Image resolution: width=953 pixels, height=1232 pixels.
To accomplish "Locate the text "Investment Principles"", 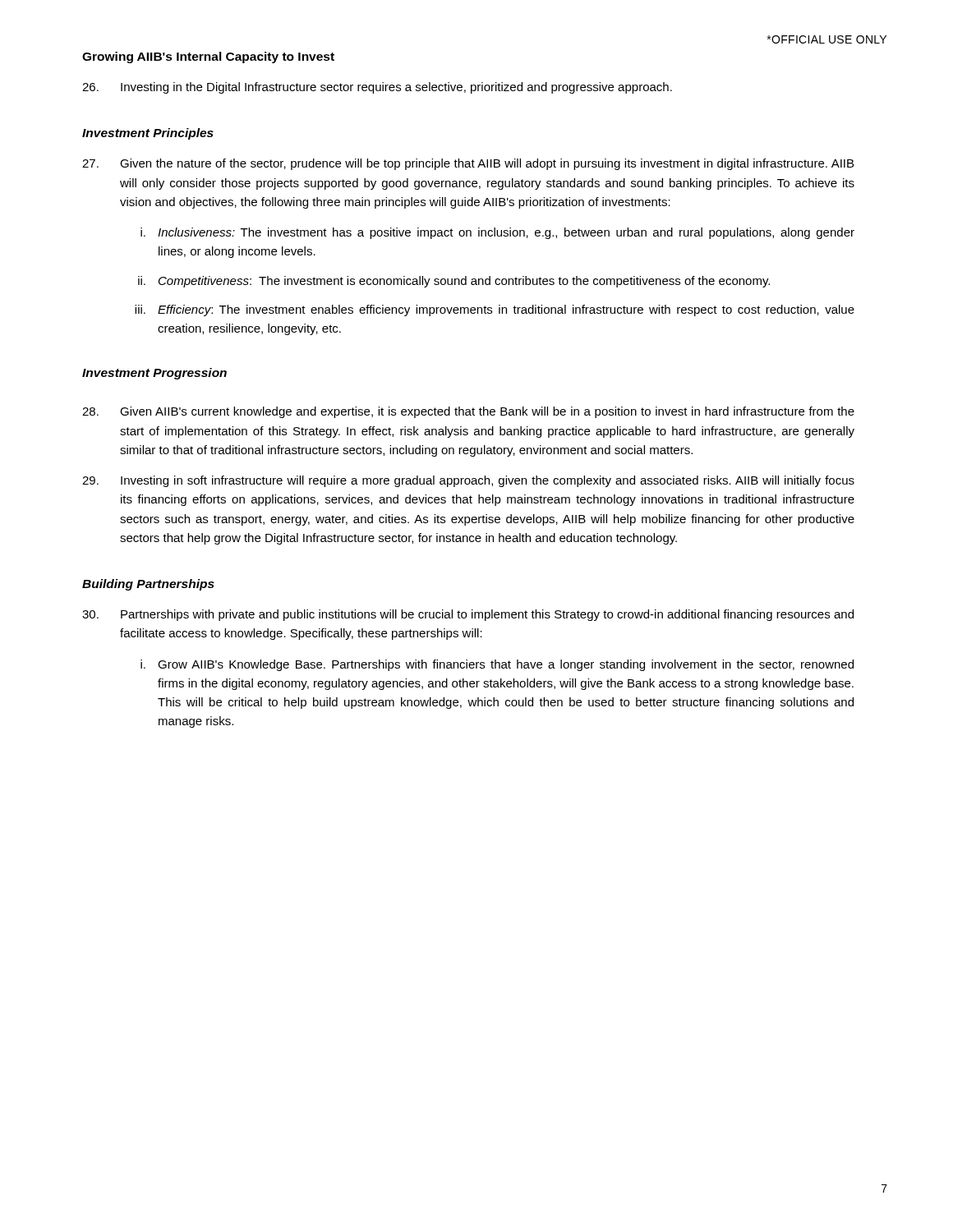I will [x=148, y=133].
